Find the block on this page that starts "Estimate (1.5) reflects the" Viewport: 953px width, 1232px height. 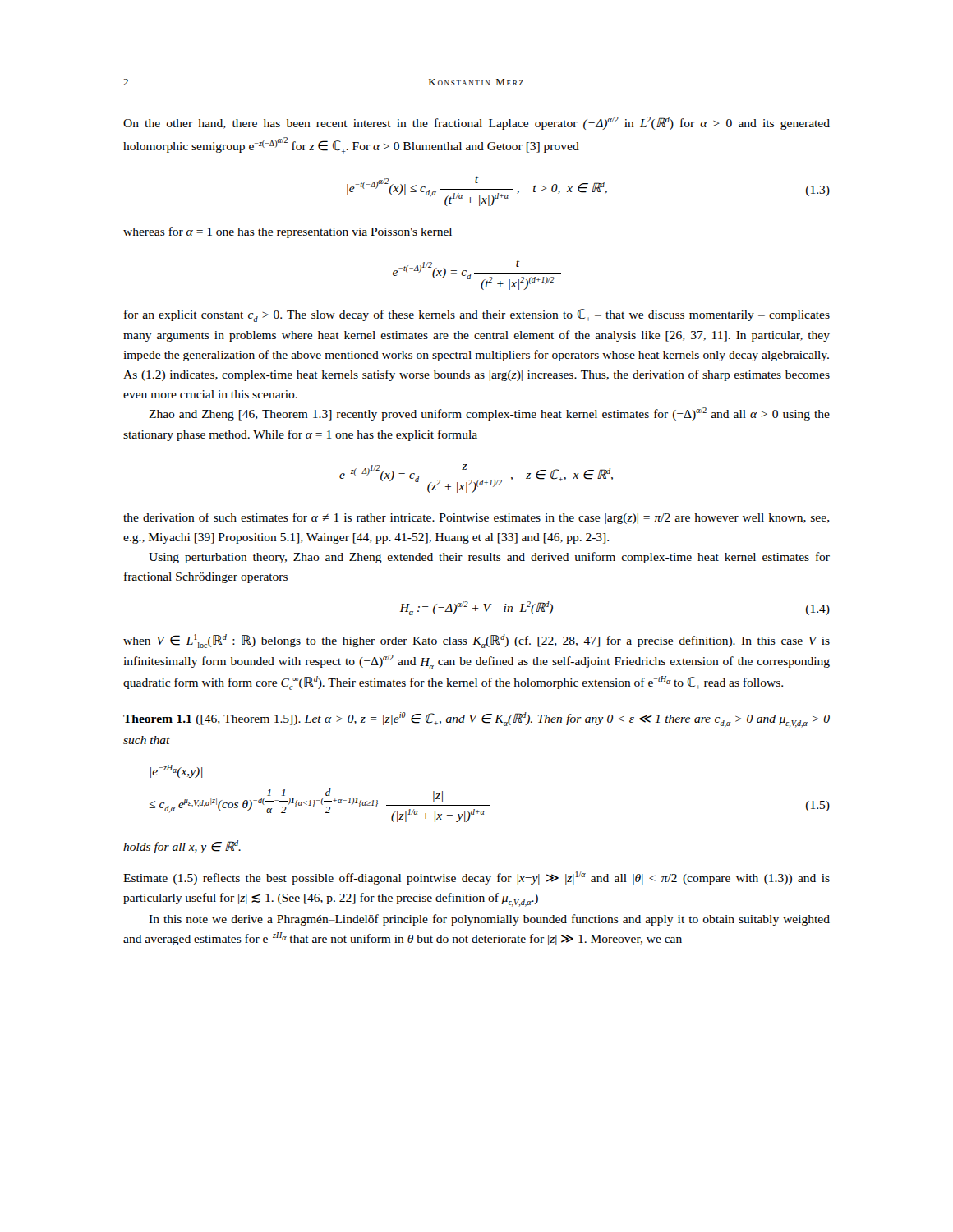(476, 908)
